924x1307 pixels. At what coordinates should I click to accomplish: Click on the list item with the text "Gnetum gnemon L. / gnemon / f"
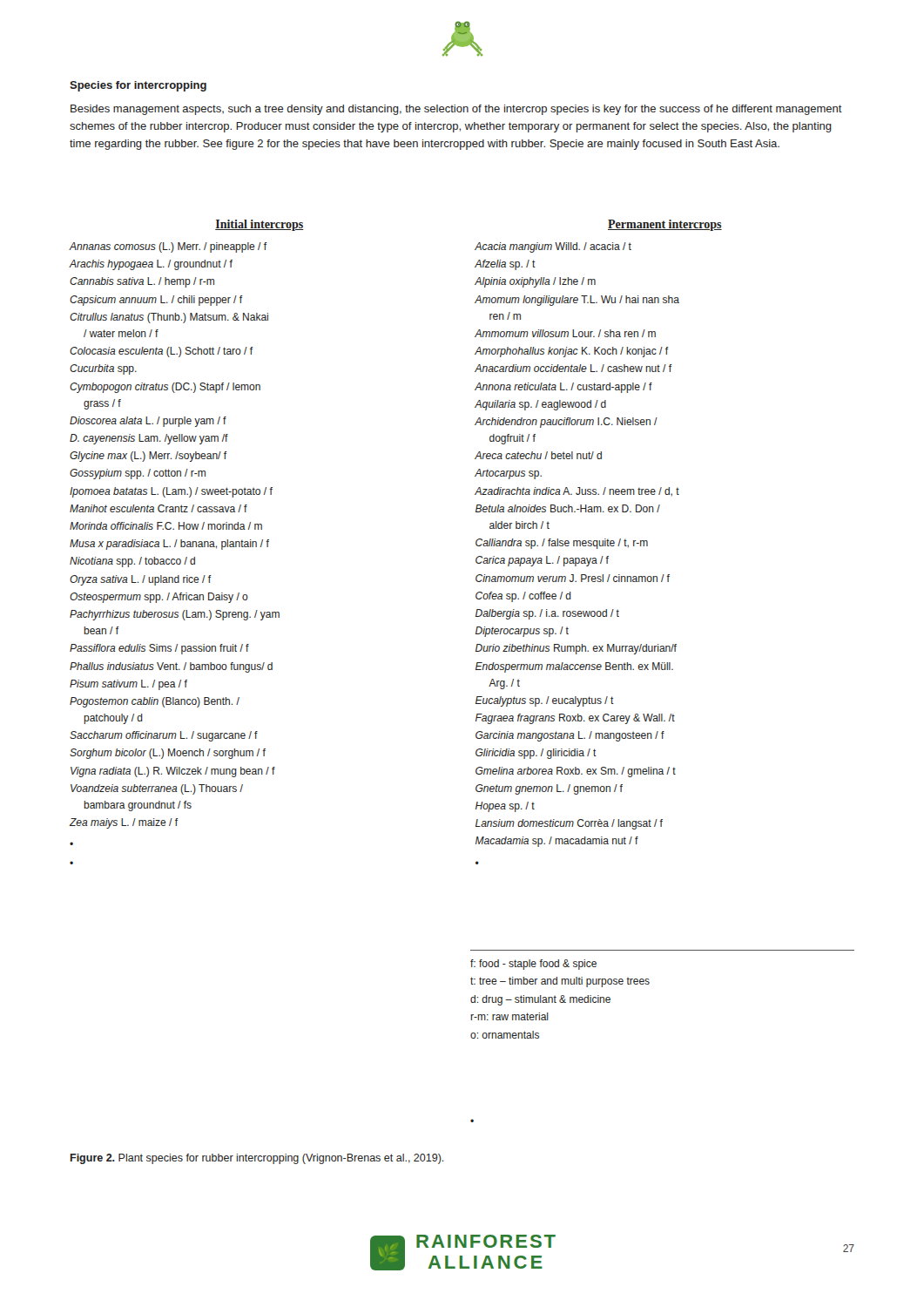click(549, 788)
